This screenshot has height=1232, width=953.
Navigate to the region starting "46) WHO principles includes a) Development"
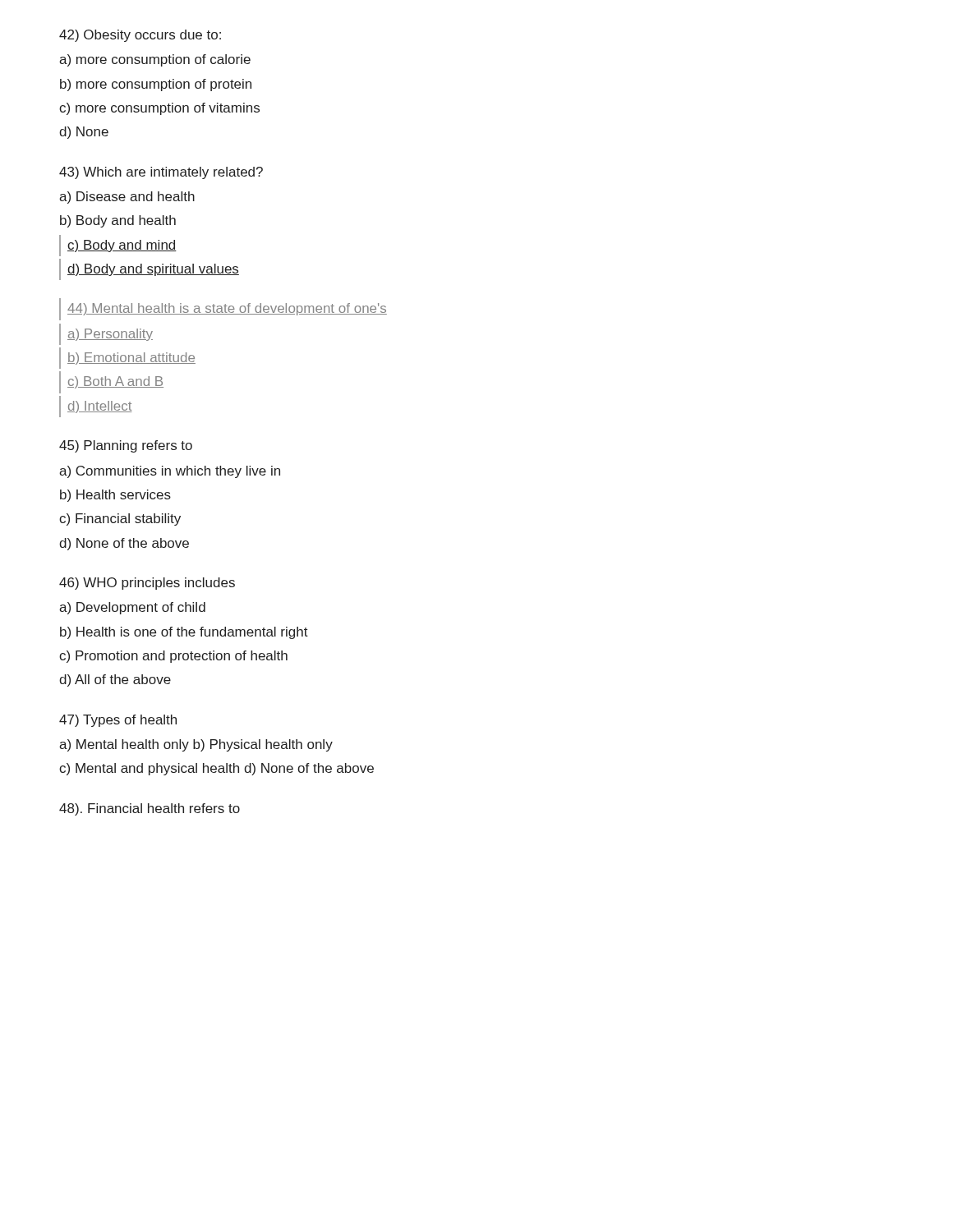(147, 584)
